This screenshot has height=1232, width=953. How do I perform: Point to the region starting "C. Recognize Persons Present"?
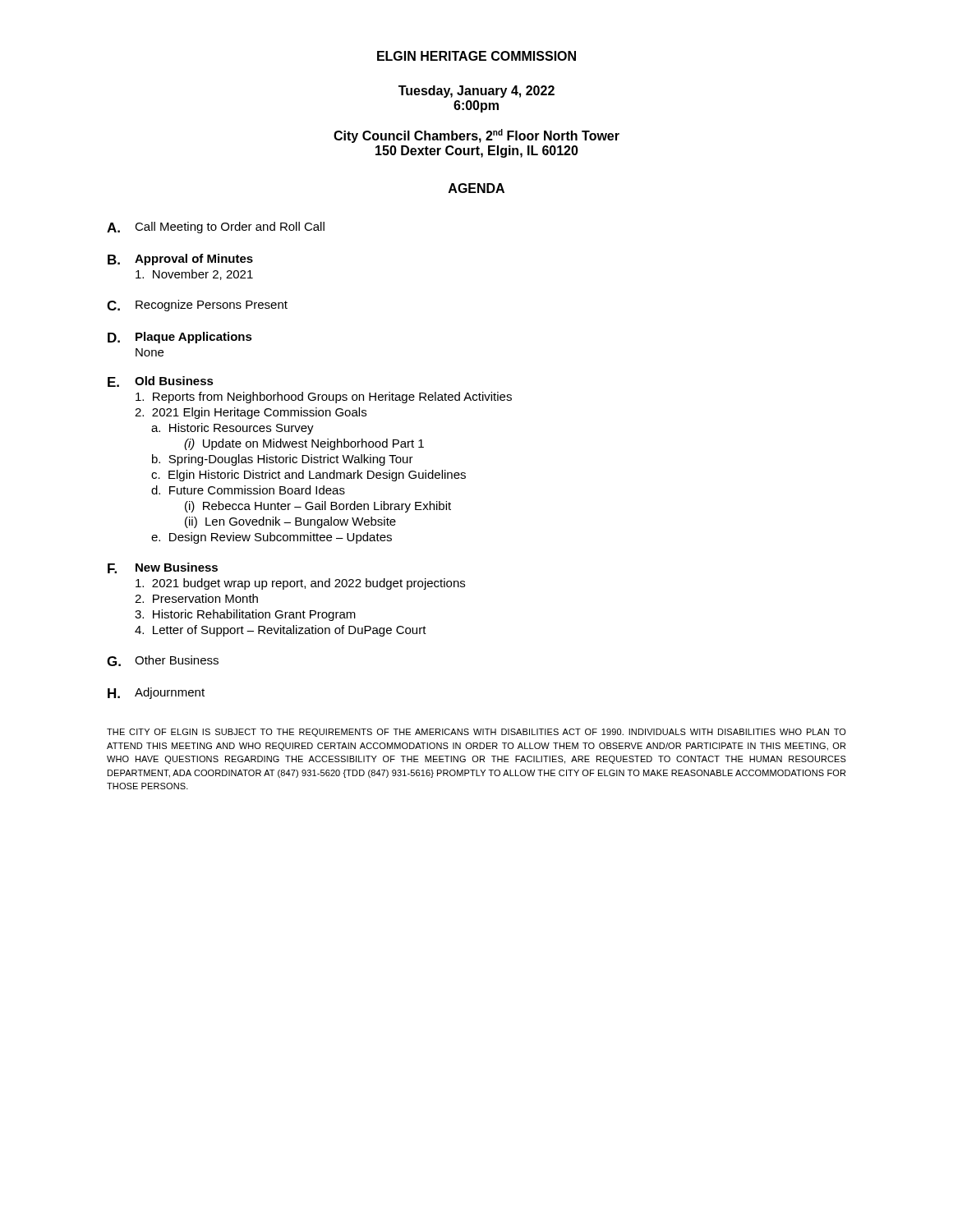coord(197,306)
